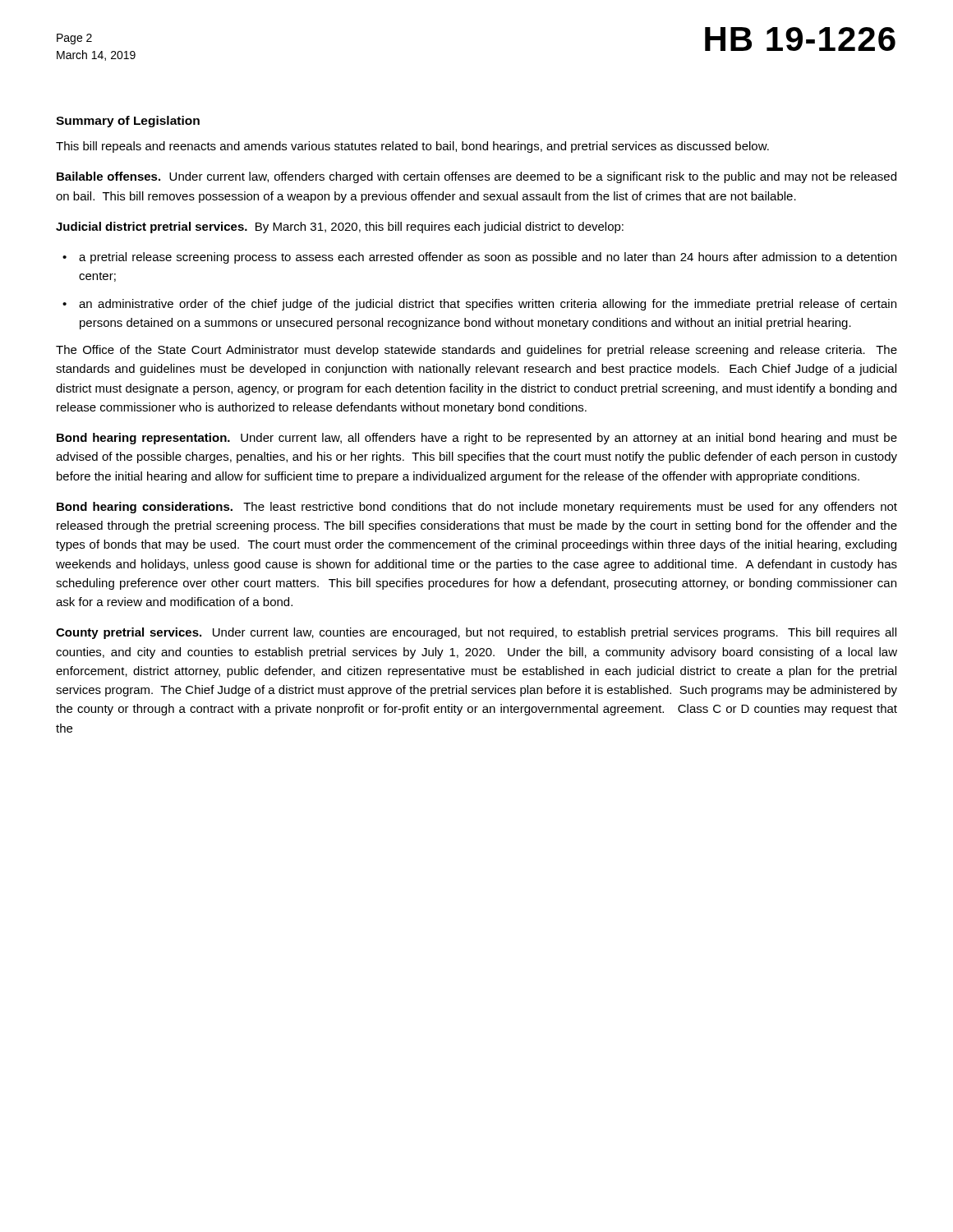The height and width of the screenshot is (1232, 953).
Task: Find the text block that reads "This bill repeals and"
Action: (413, 146)
